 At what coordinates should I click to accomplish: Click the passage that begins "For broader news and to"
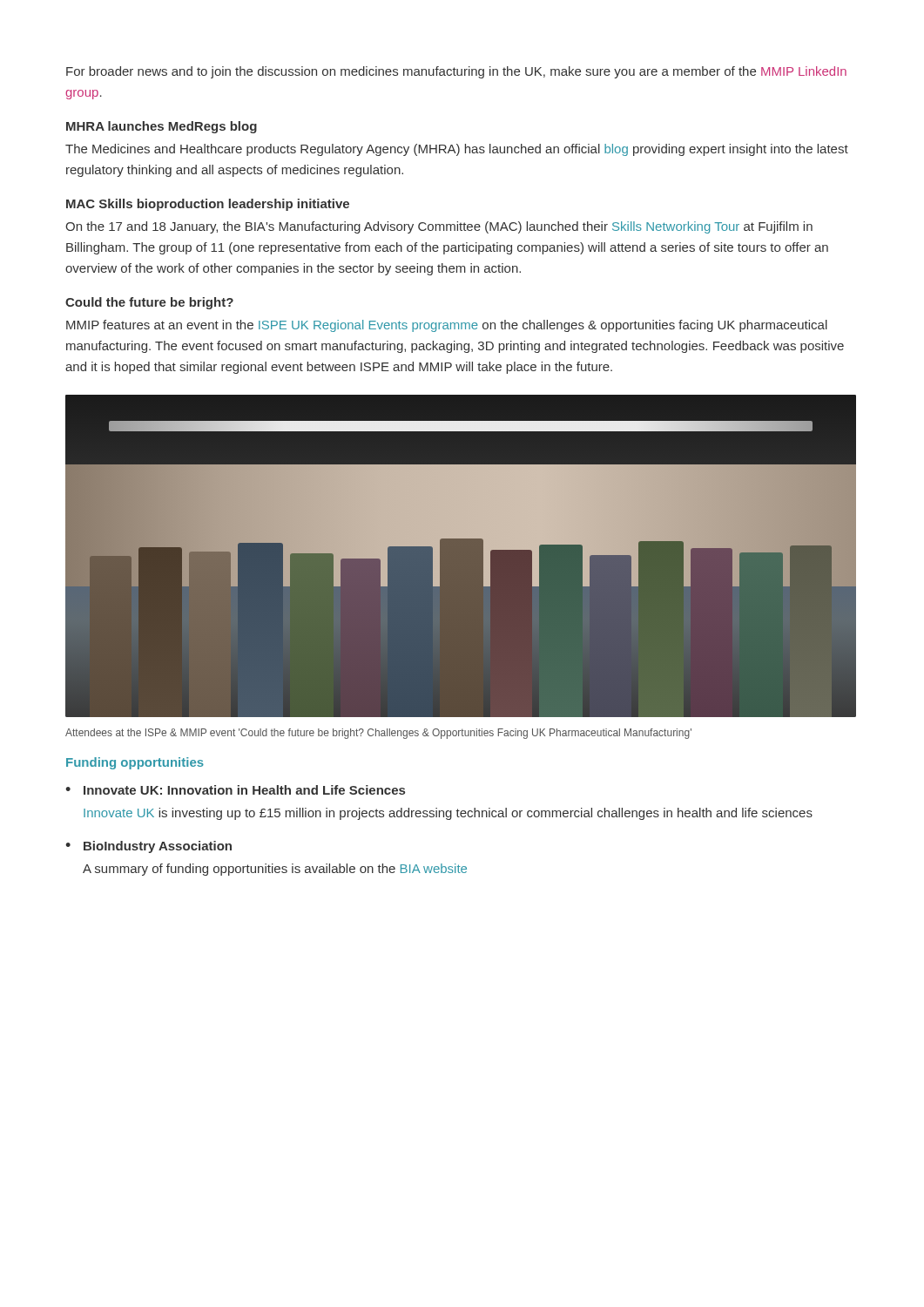456,81
